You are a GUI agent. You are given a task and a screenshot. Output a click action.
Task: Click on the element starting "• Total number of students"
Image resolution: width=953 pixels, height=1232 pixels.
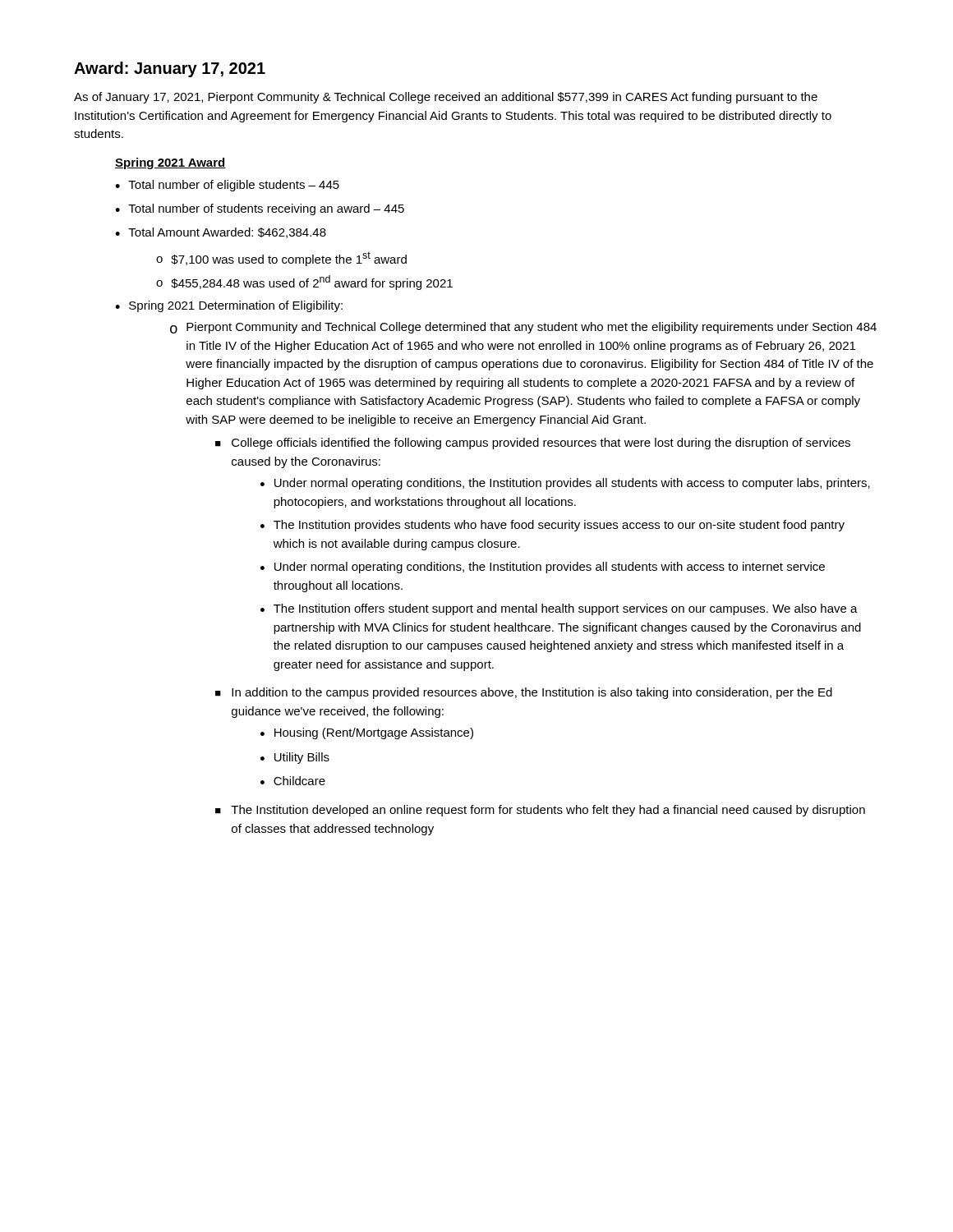(260, 209)
